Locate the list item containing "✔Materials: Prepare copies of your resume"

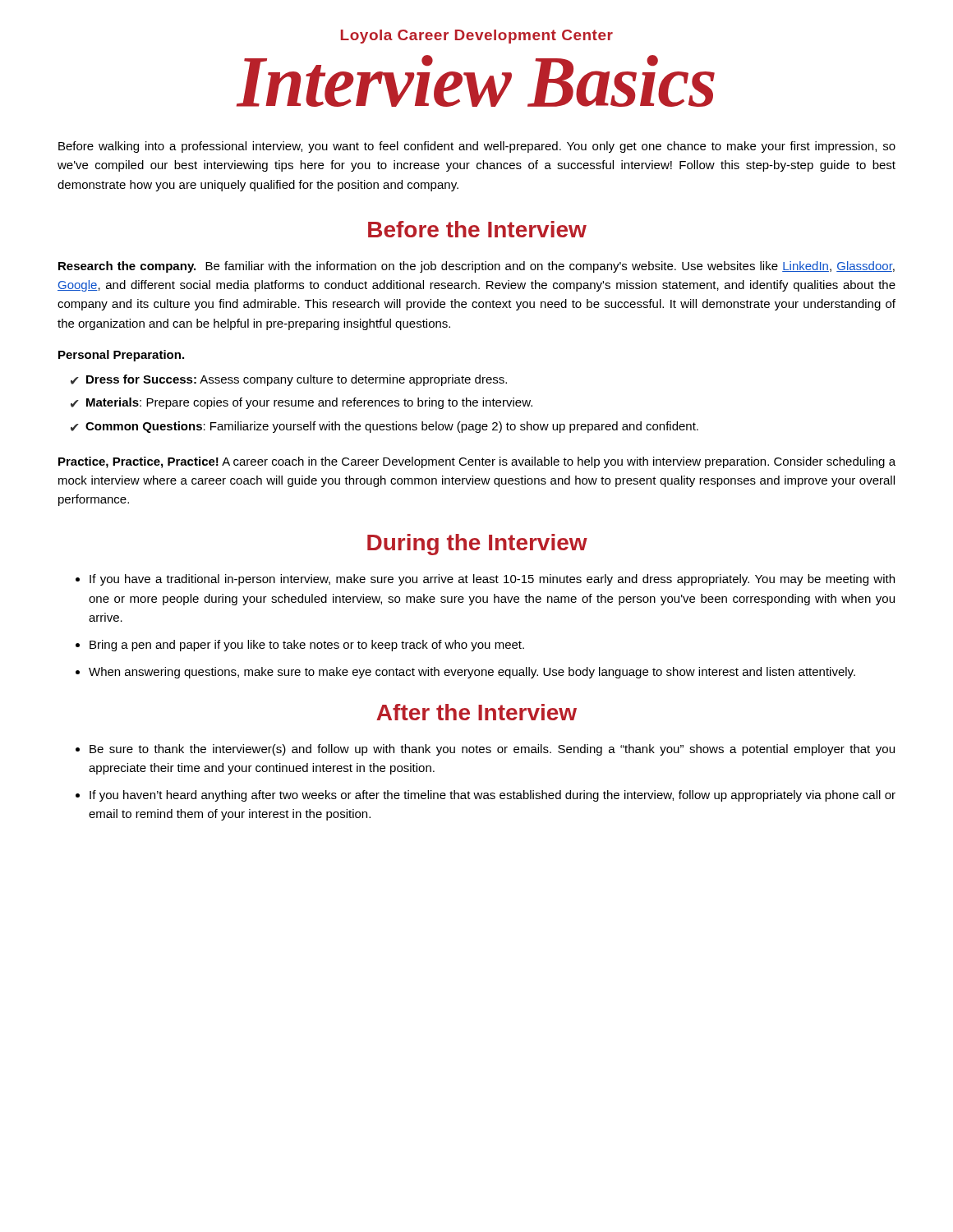coord(301,404)
